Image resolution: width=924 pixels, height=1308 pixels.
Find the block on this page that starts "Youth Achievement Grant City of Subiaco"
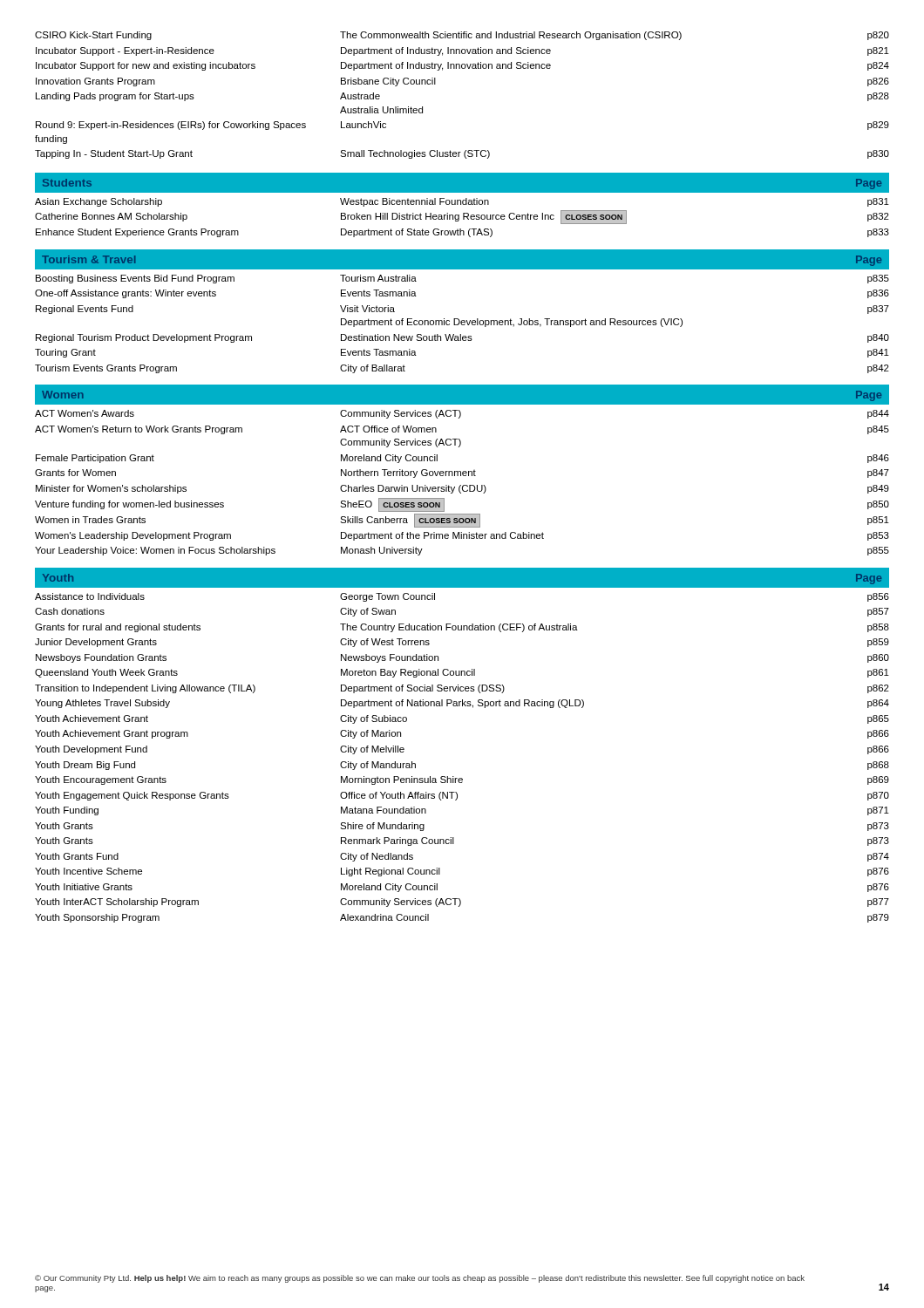coord(89,719)
